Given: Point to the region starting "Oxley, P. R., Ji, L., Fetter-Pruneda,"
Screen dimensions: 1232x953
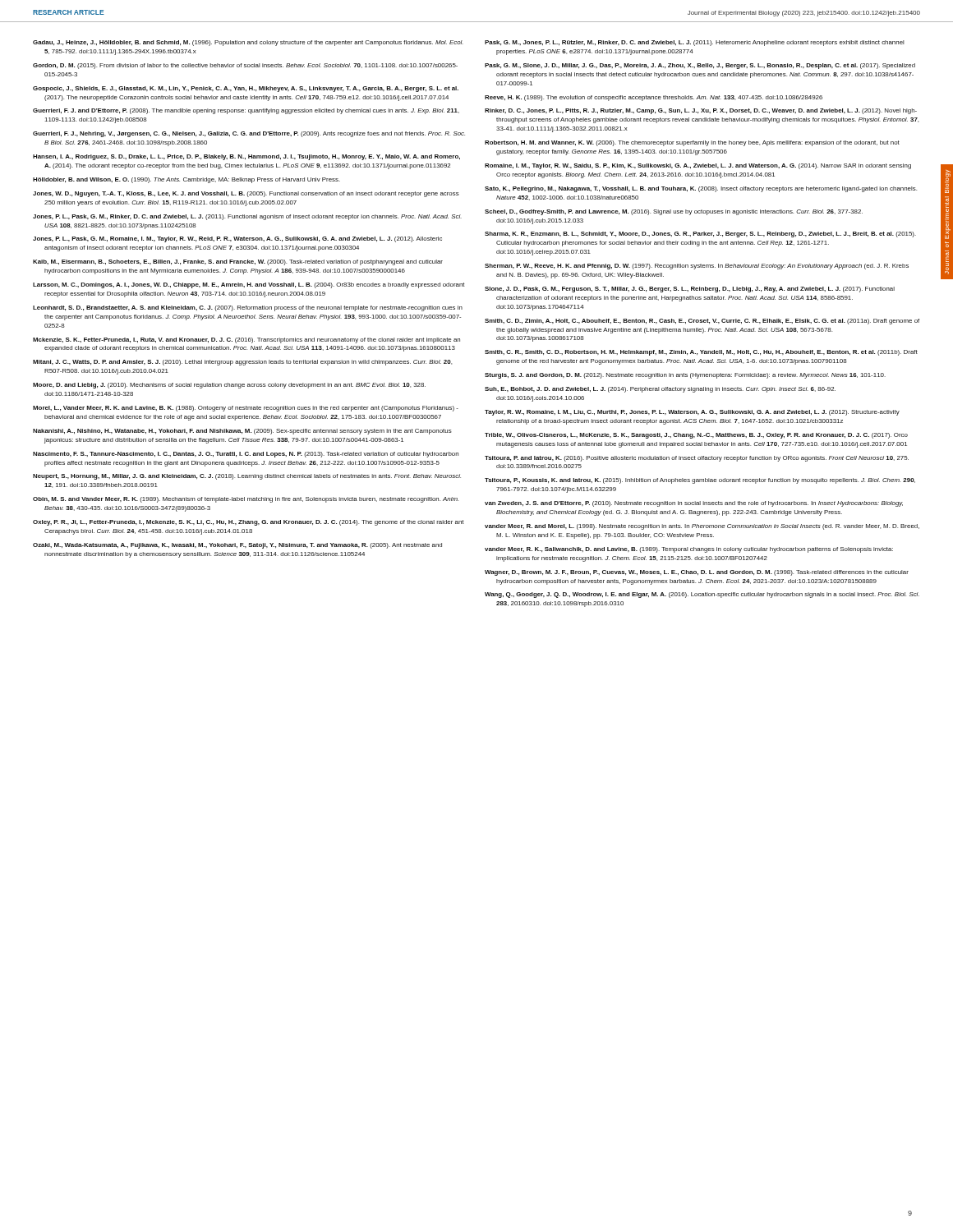Looking at the screenshot, I should click(x=248, y=526).
